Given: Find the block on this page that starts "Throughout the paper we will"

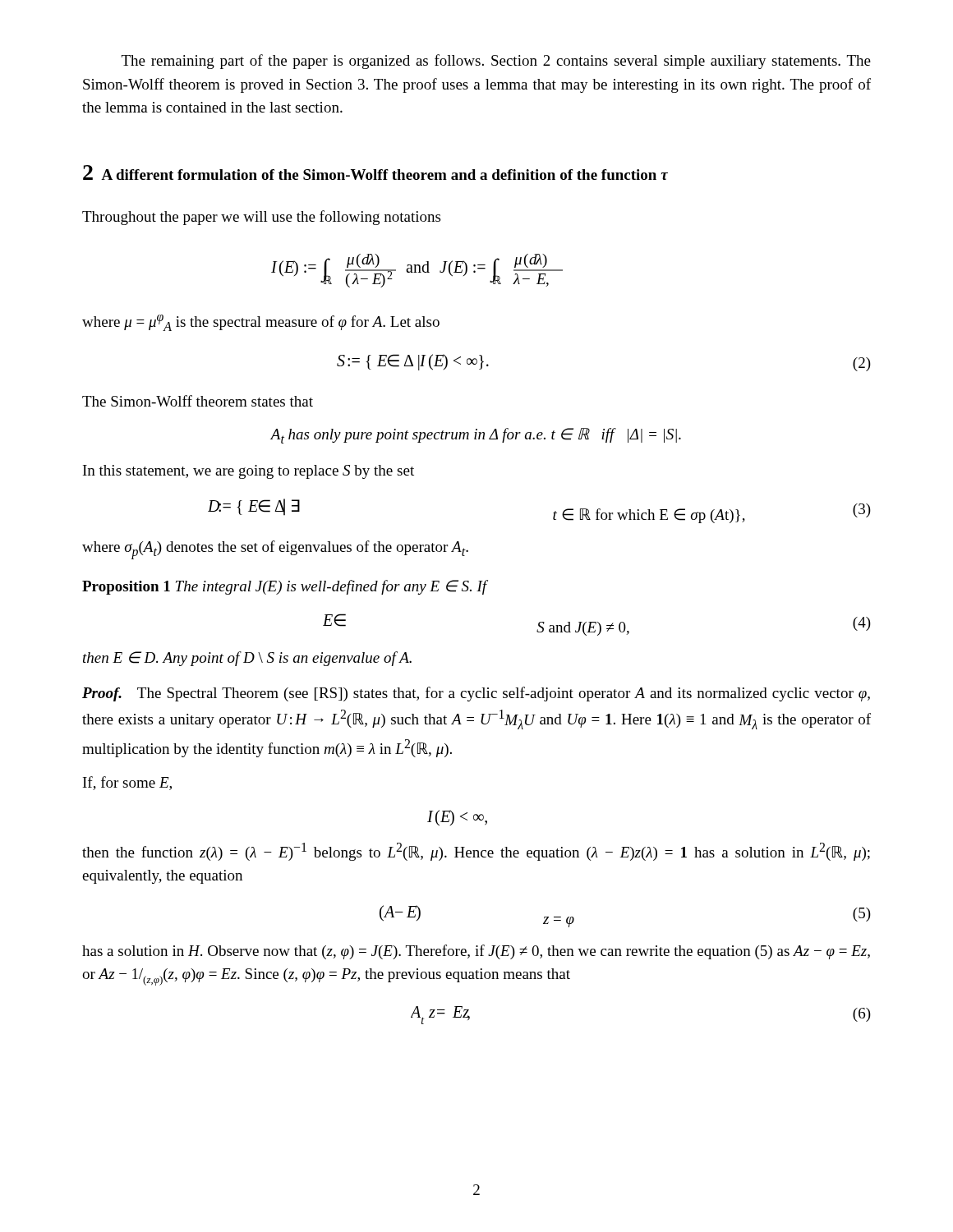Looking at the screenshot, I should point(261,218).
